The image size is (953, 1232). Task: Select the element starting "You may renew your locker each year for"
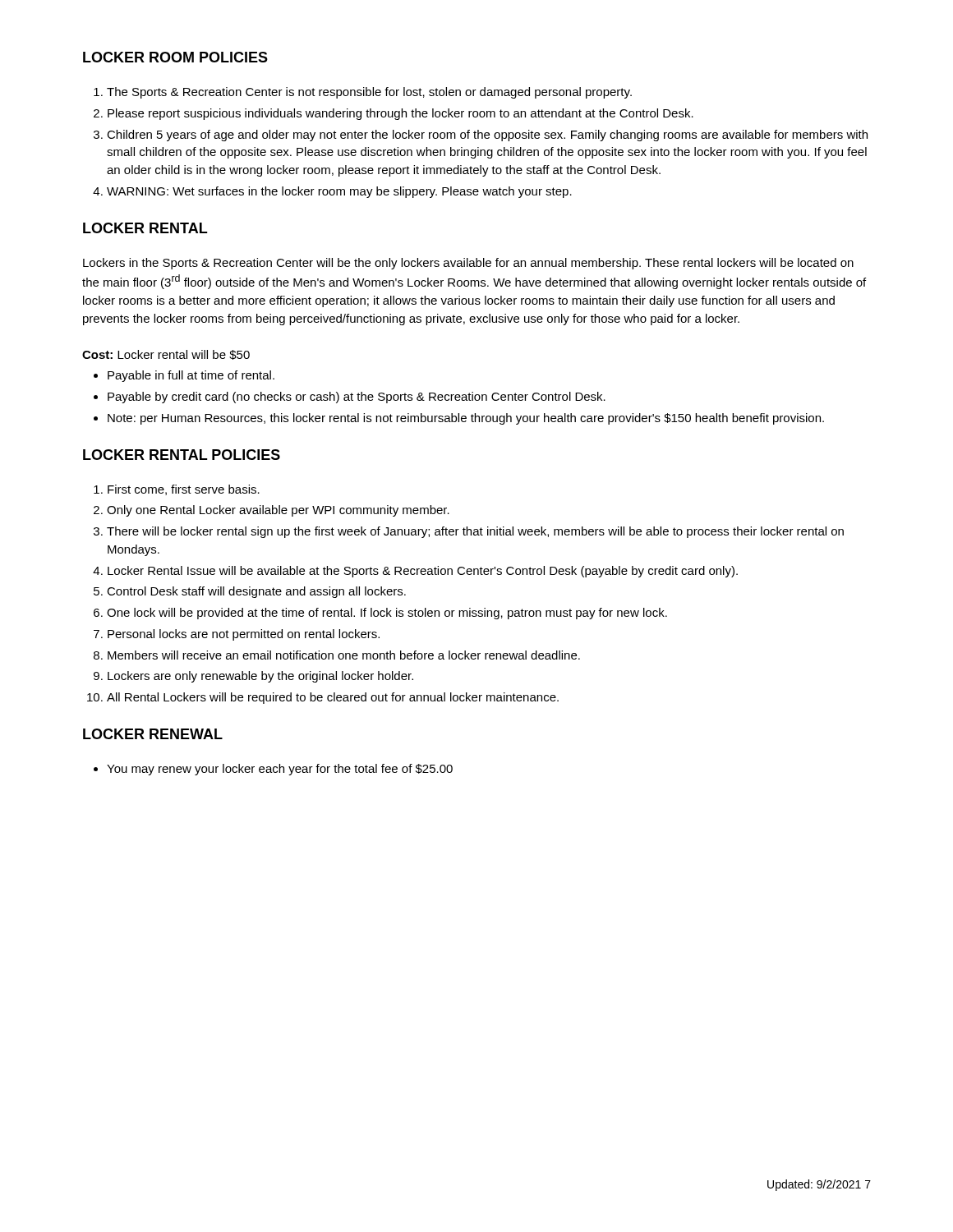click(273, 770)
